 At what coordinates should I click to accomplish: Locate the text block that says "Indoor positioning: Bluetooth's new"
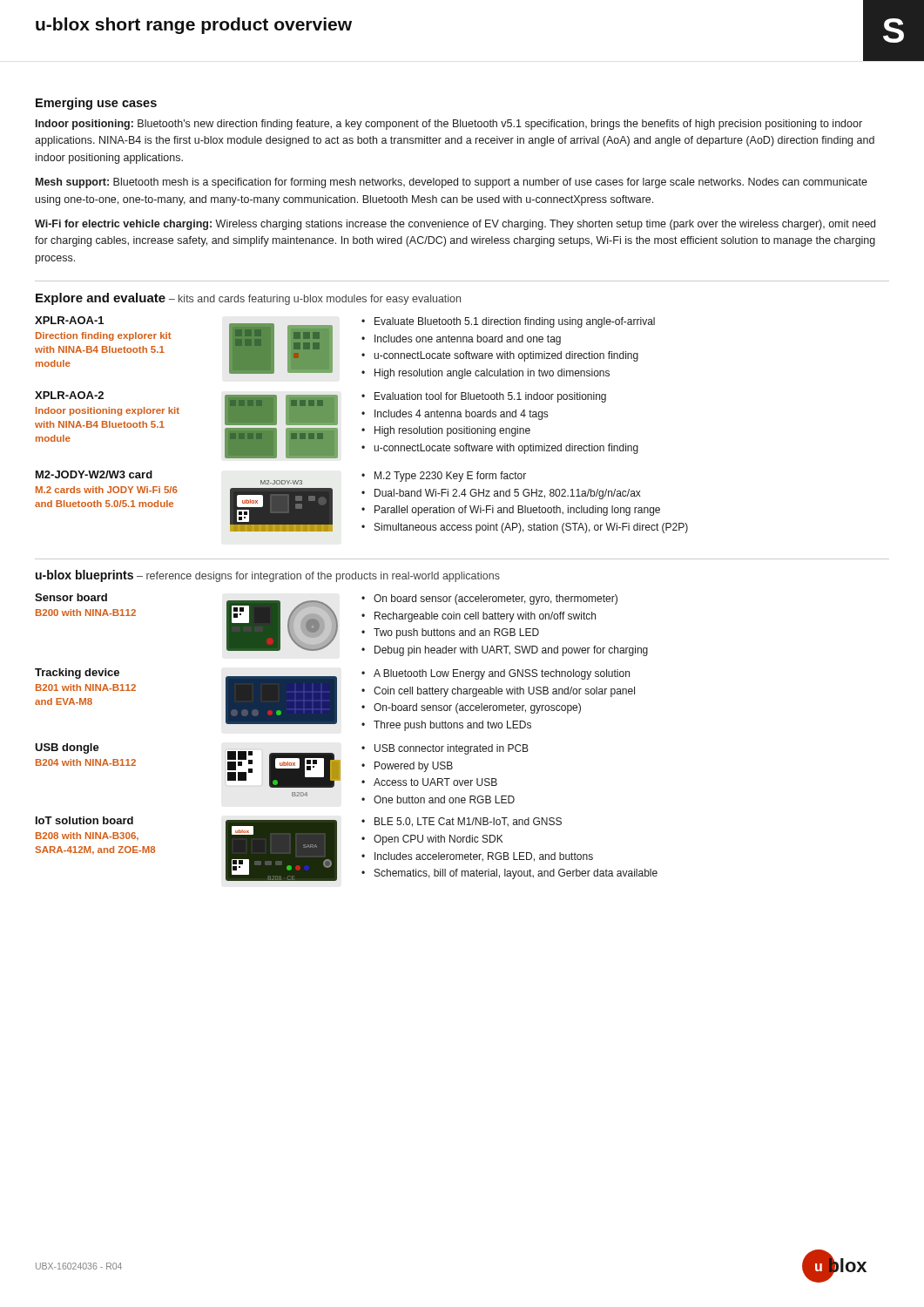(455, 141)
